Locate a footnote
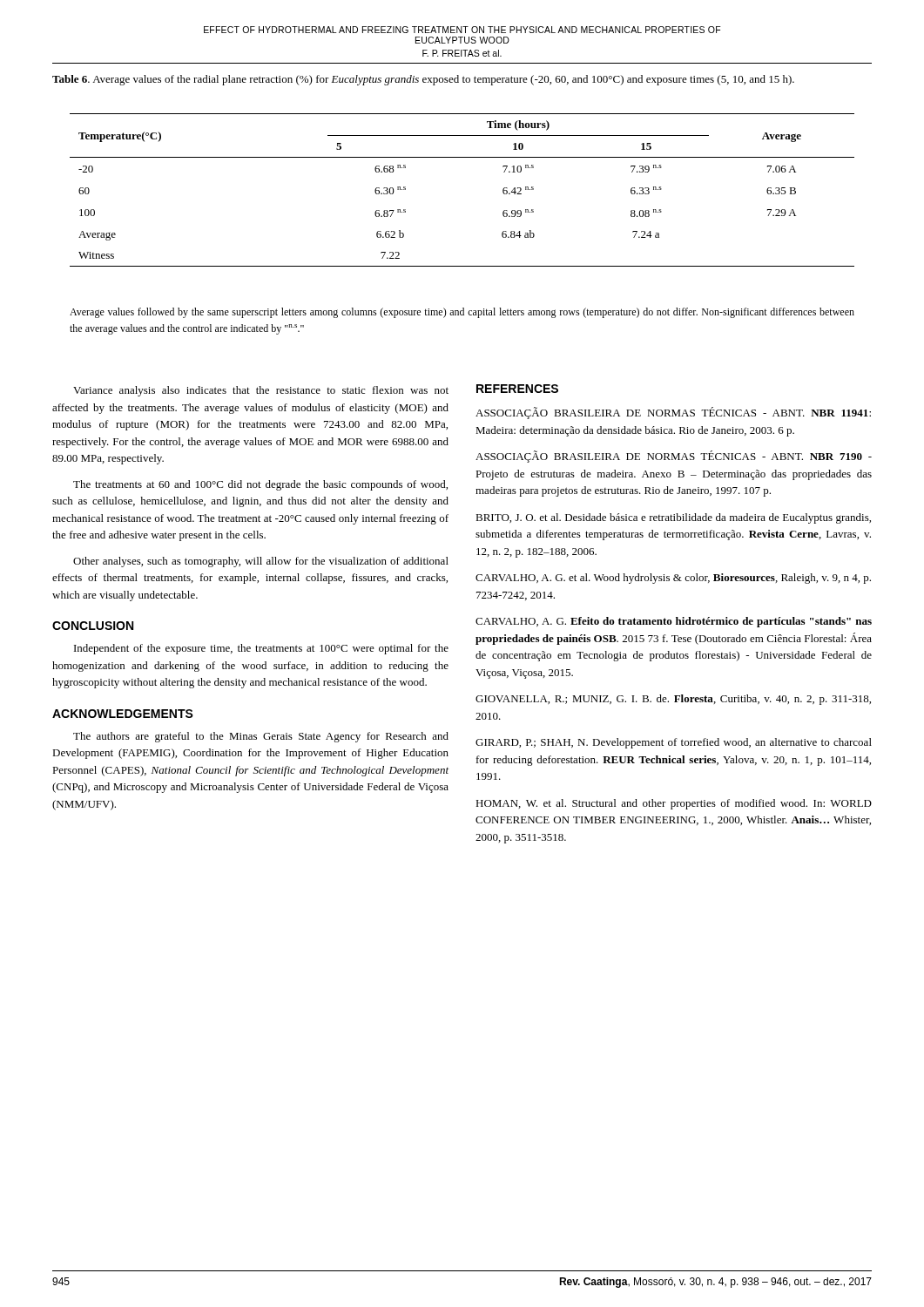The image size is (924, 1307). coord(462,320)
